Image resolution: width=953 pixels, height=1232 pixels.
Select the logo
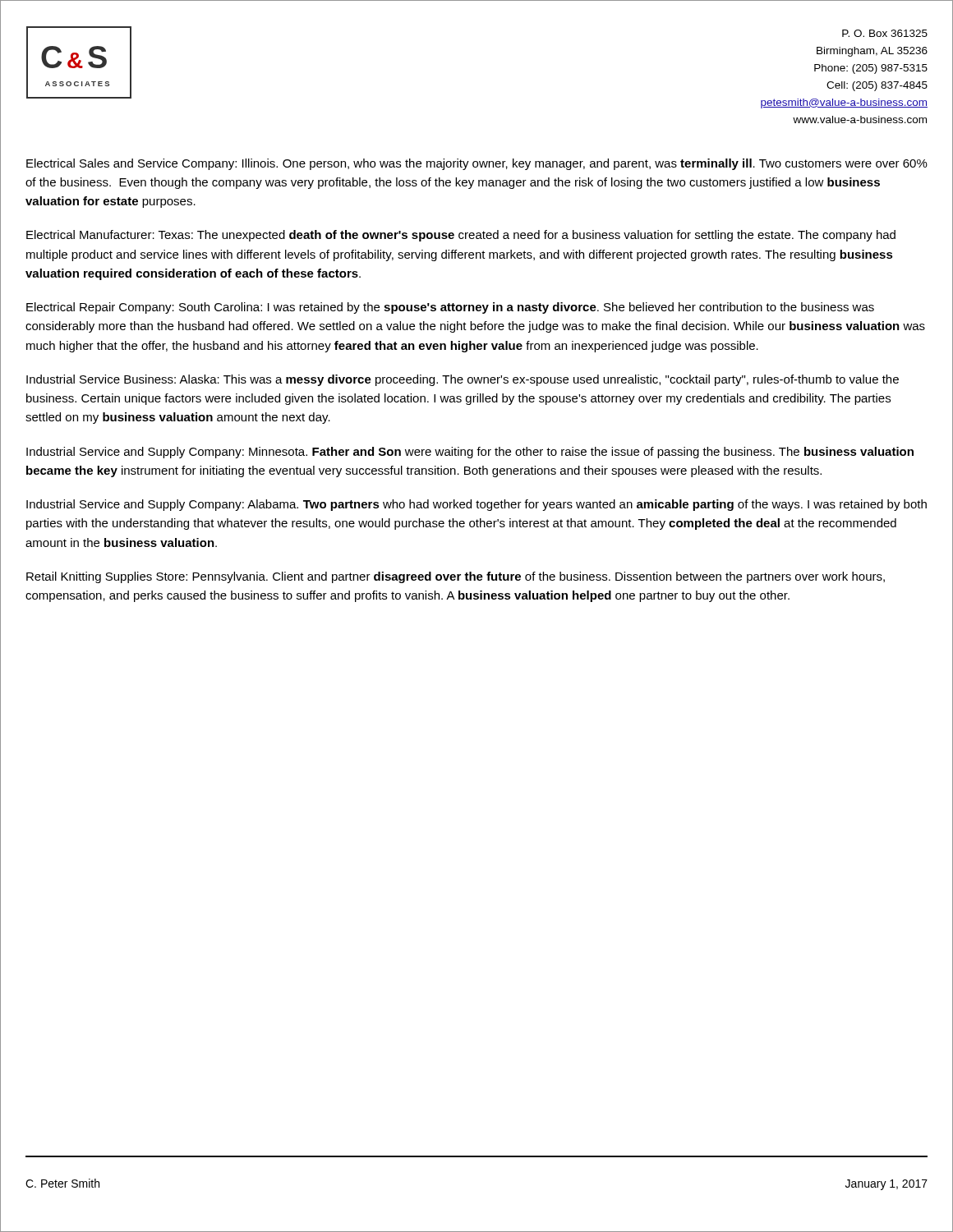click(79, 62)
